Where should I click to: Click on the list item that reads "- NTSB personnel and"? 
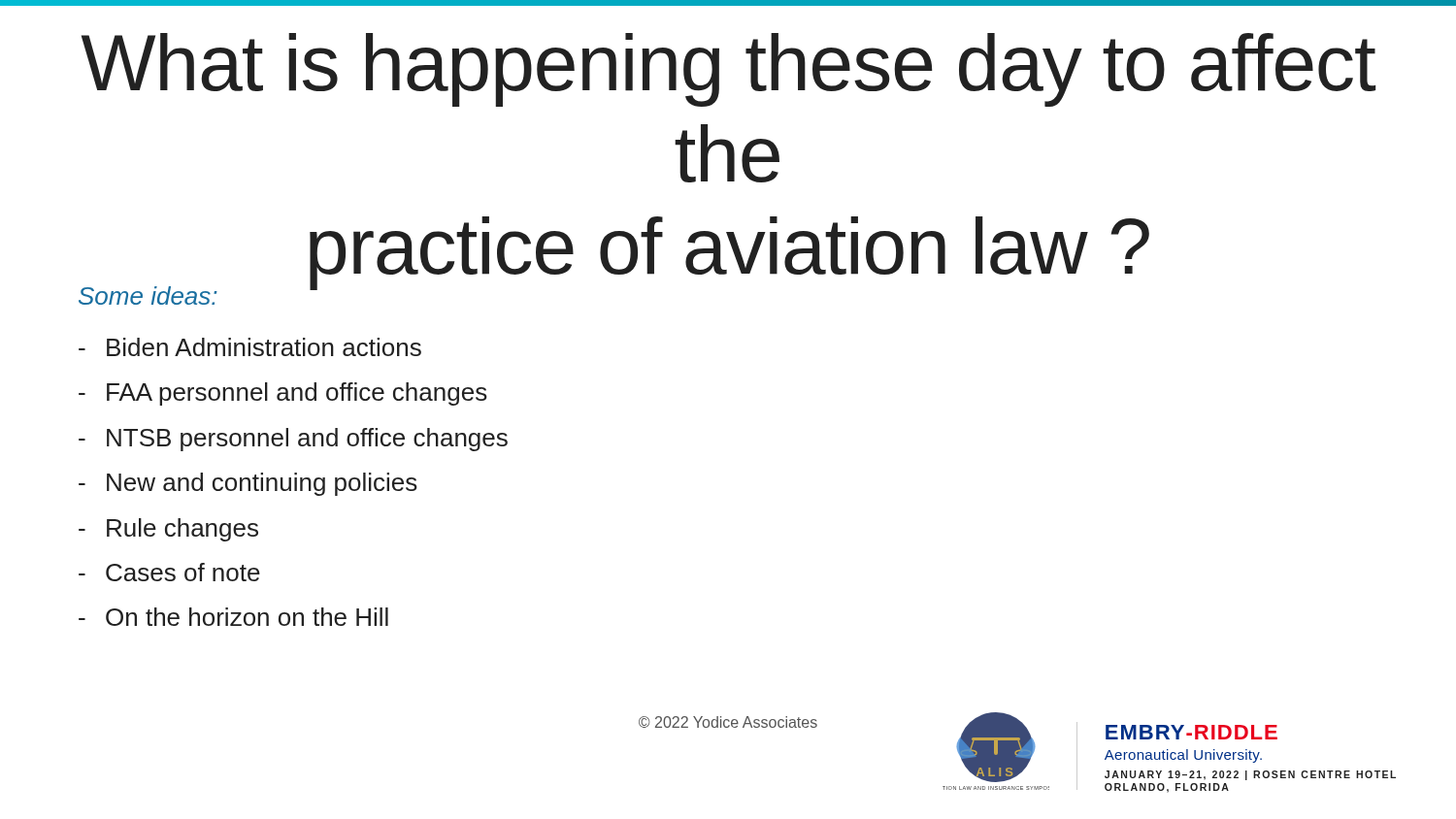point(293,438)
